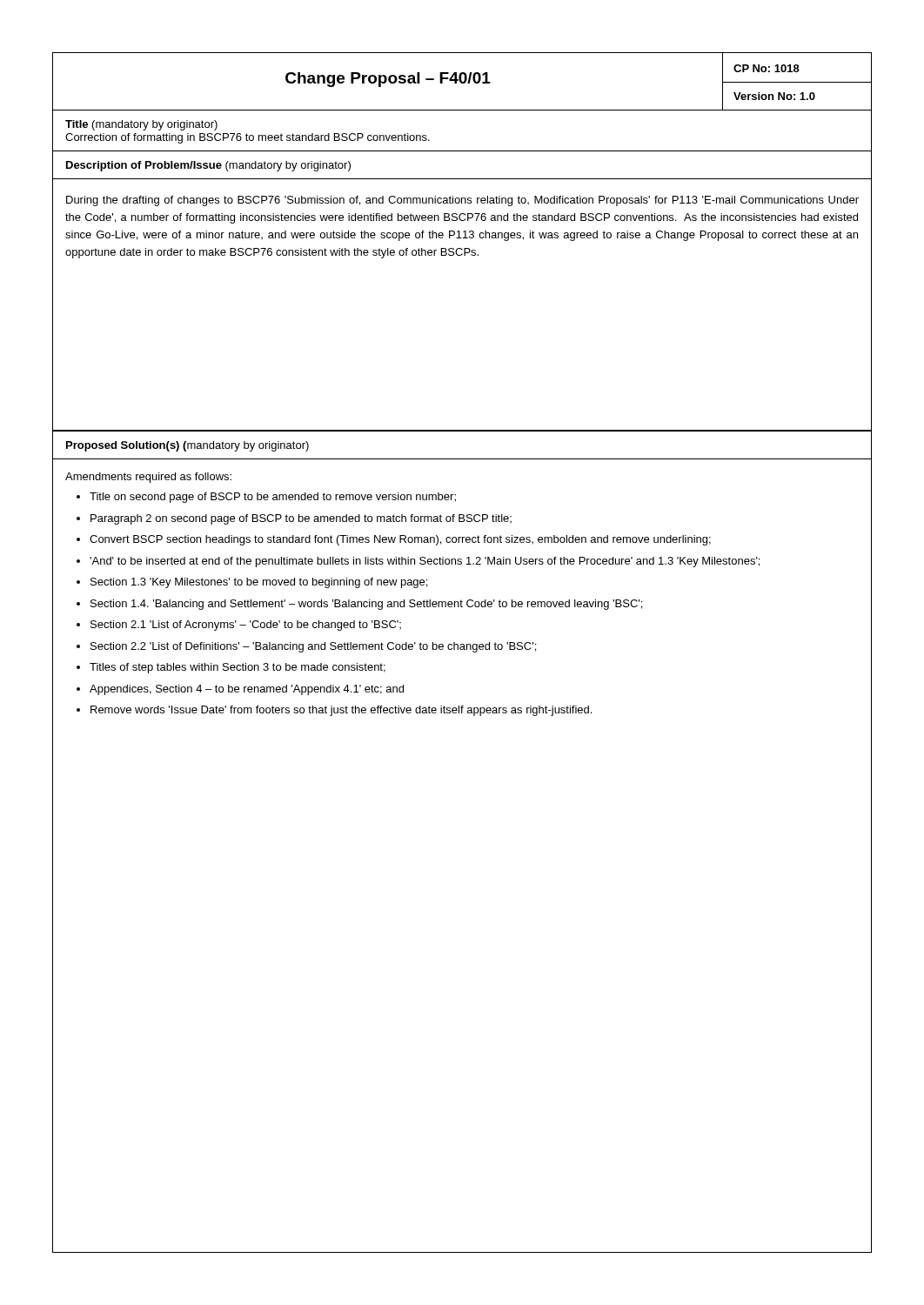This screenshot has height=1305, width=924.
Task: Click on the section header with the text "Title (mandatory by originator) Correction"
Action: [x=248, y=130]
